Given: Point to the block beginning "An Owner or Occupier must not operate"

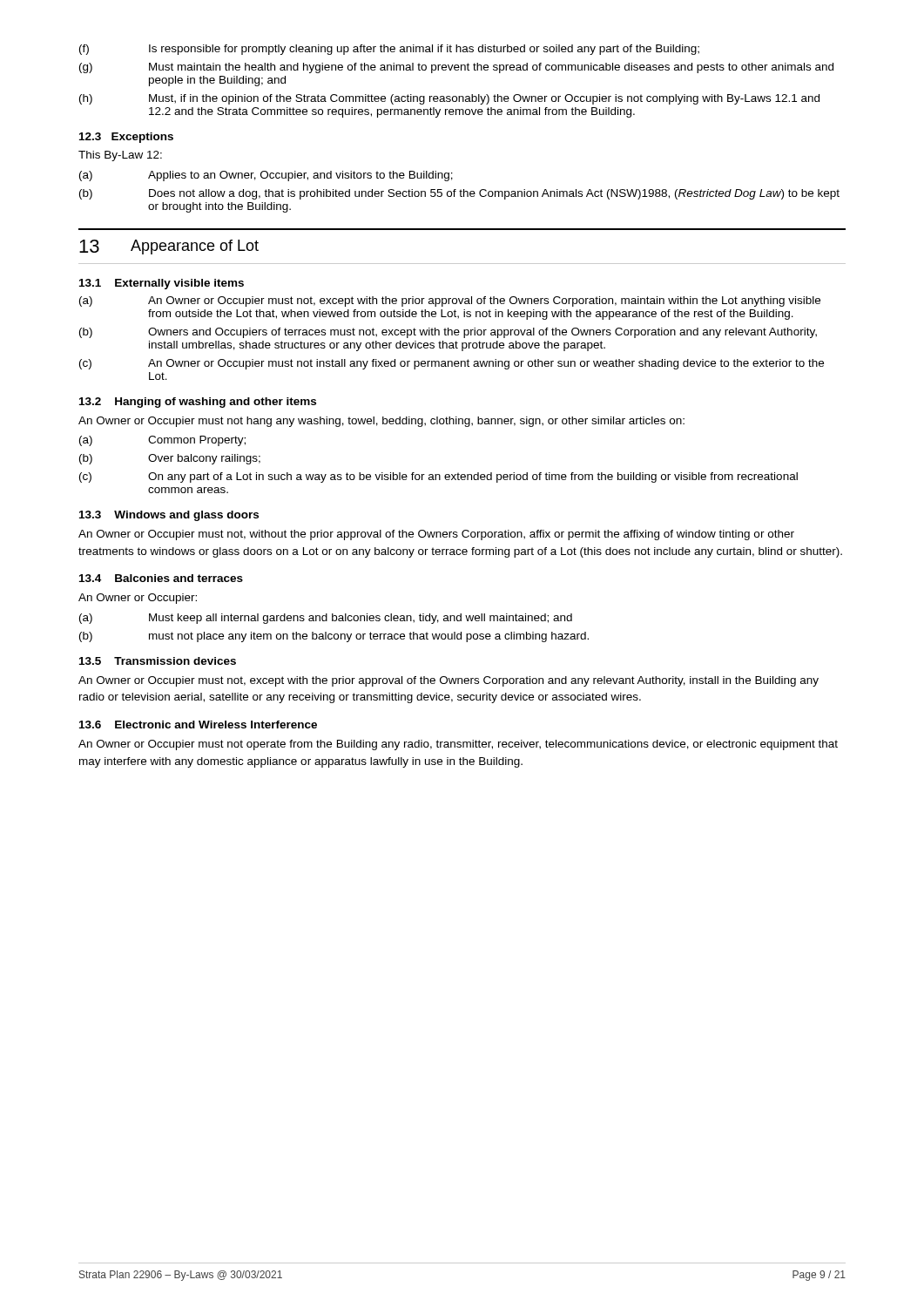Looking at the screenshot, I should click(x=458, y=752).
